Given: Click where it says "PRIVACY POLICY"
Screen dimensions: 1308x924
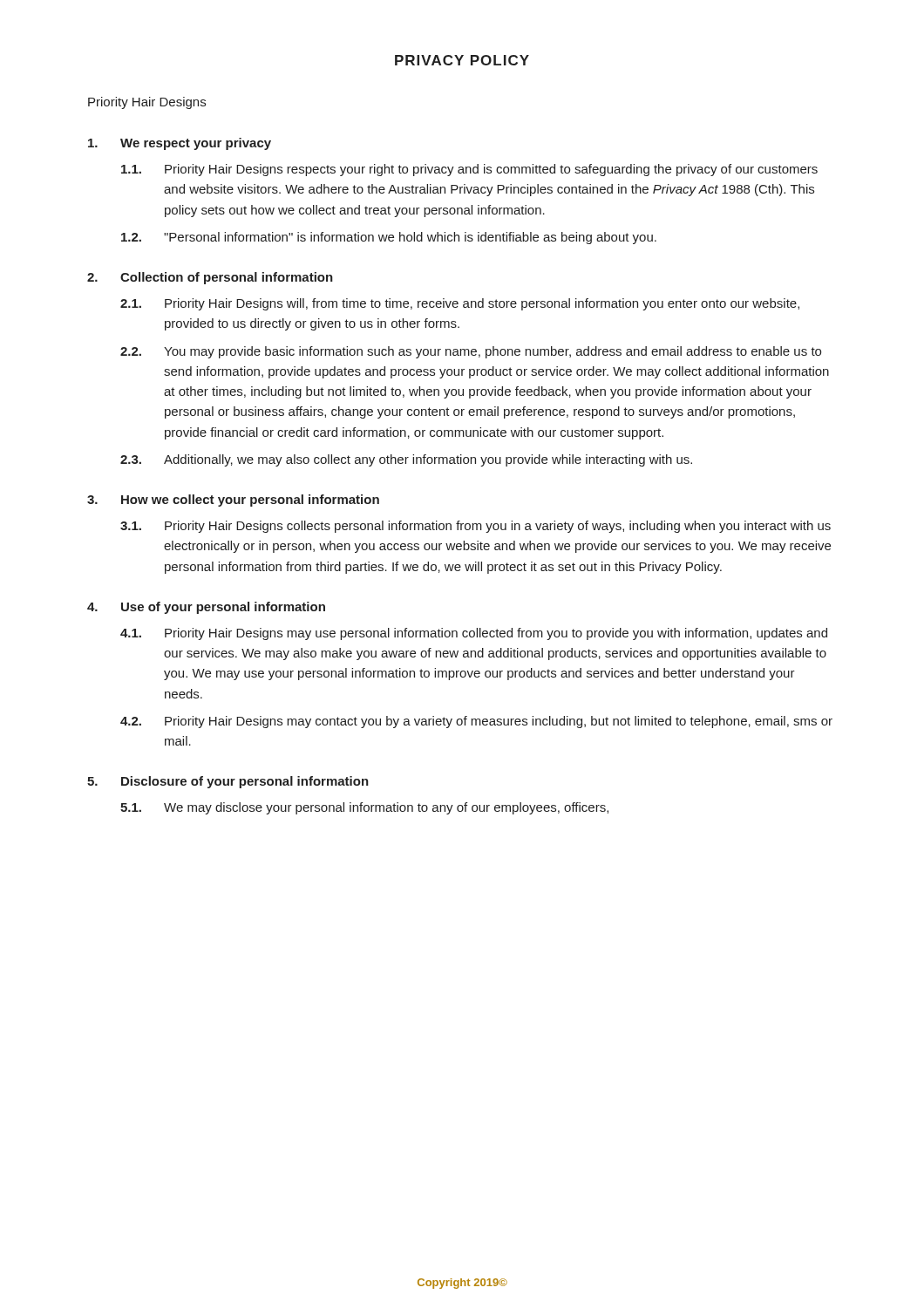Looking at the screenshot, I should 462,61.
